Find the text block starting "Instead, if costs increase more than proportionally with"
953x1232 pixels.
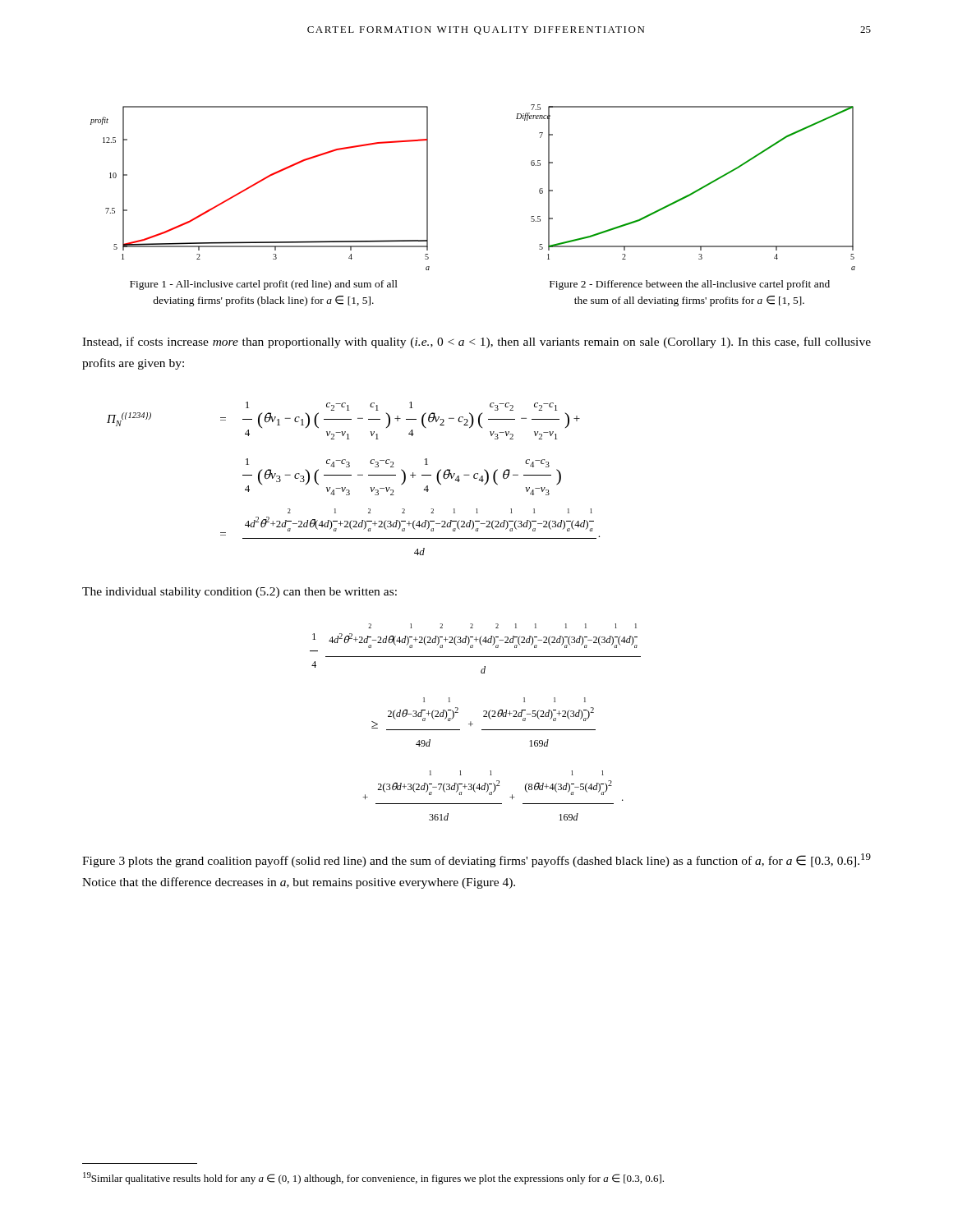[x=476, y=352]
